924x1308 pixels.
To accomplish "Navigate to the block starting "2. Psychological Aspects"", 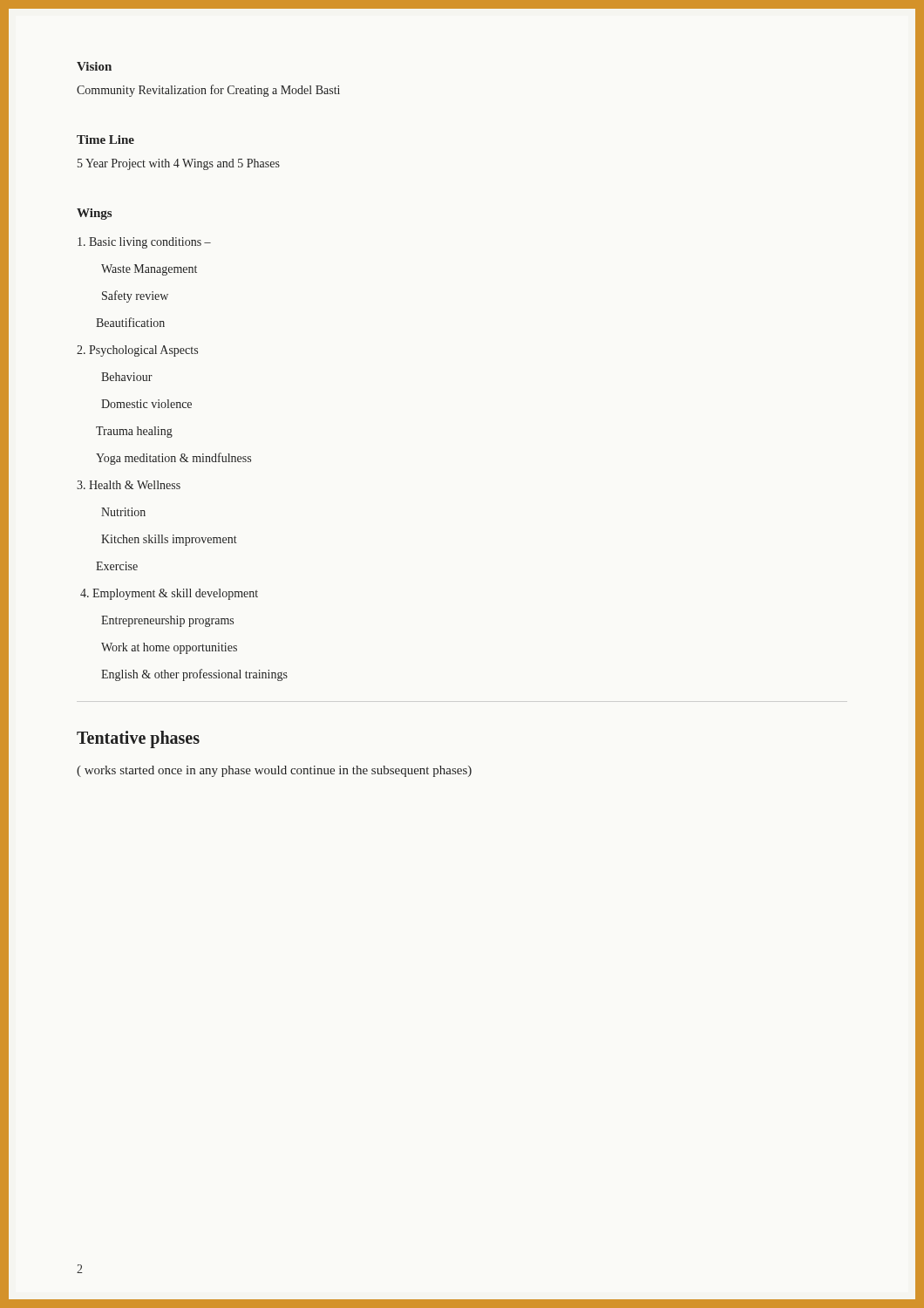I will [x=138, y=350].
